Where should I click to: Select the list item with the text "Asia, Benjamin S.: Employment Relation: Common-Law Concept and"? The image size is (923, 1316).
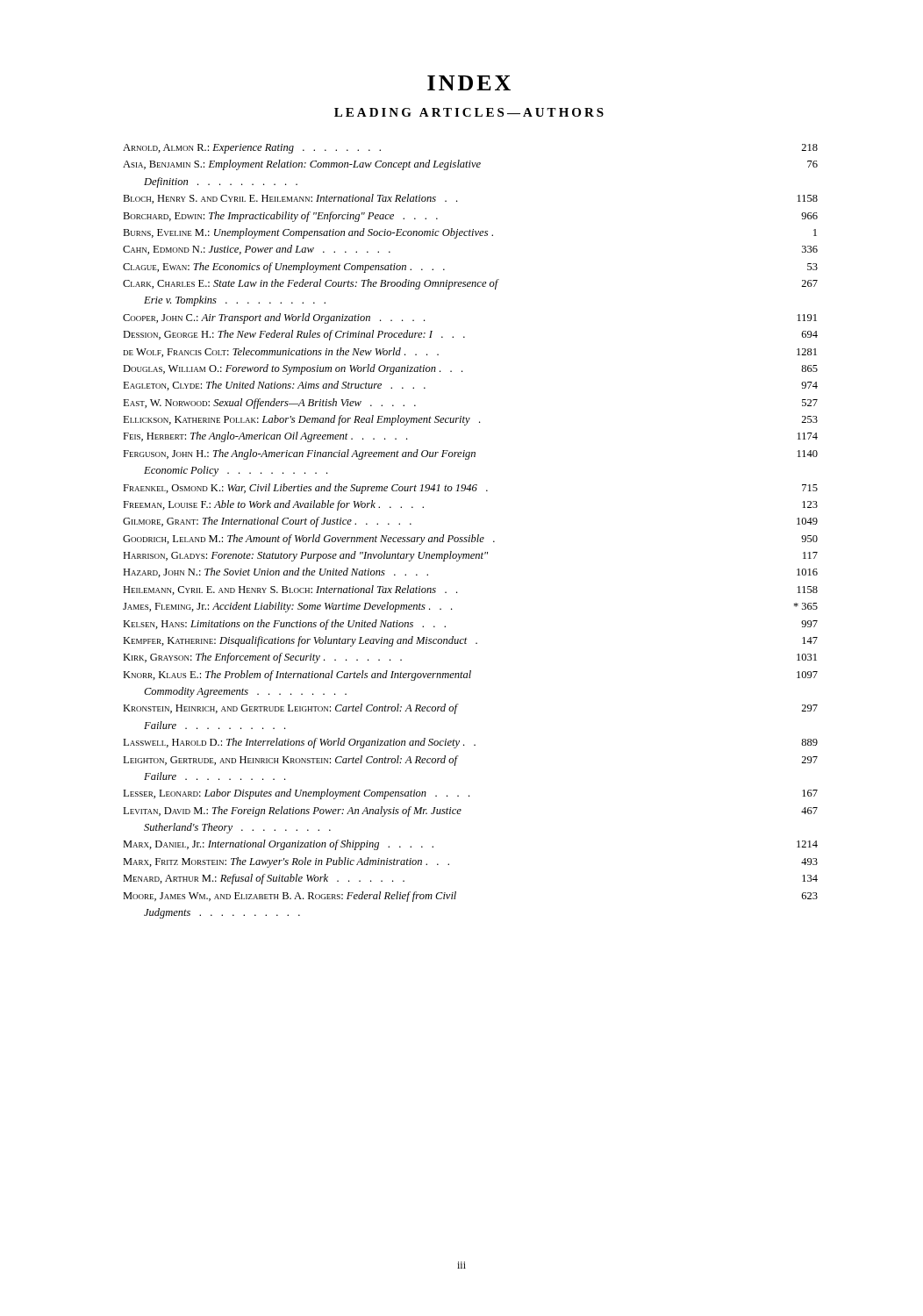click(470, 174)
